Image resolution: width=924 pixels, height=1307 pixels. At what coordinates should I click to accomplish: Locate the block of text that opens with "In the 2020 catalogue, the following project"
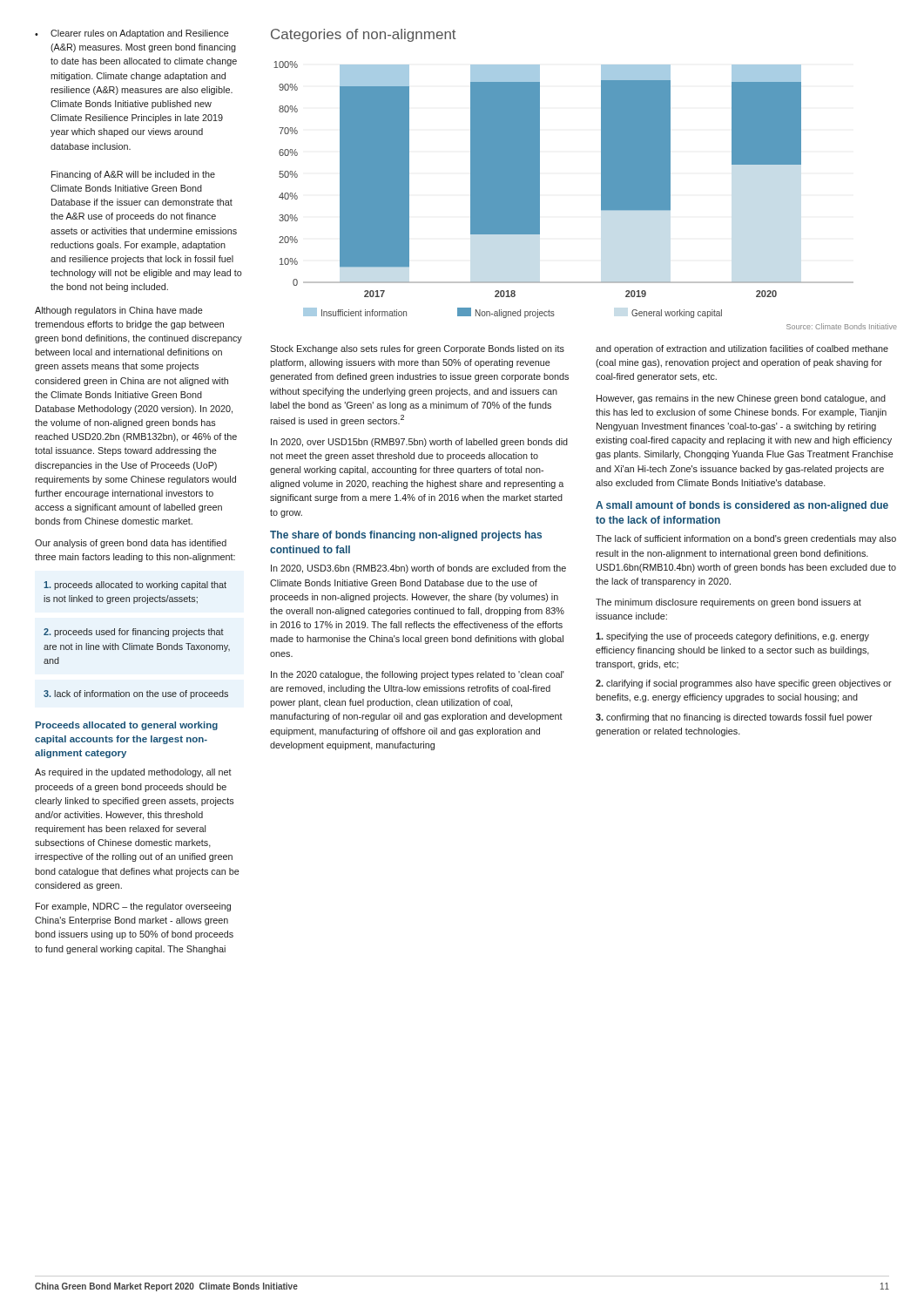[x=417, y=709]
